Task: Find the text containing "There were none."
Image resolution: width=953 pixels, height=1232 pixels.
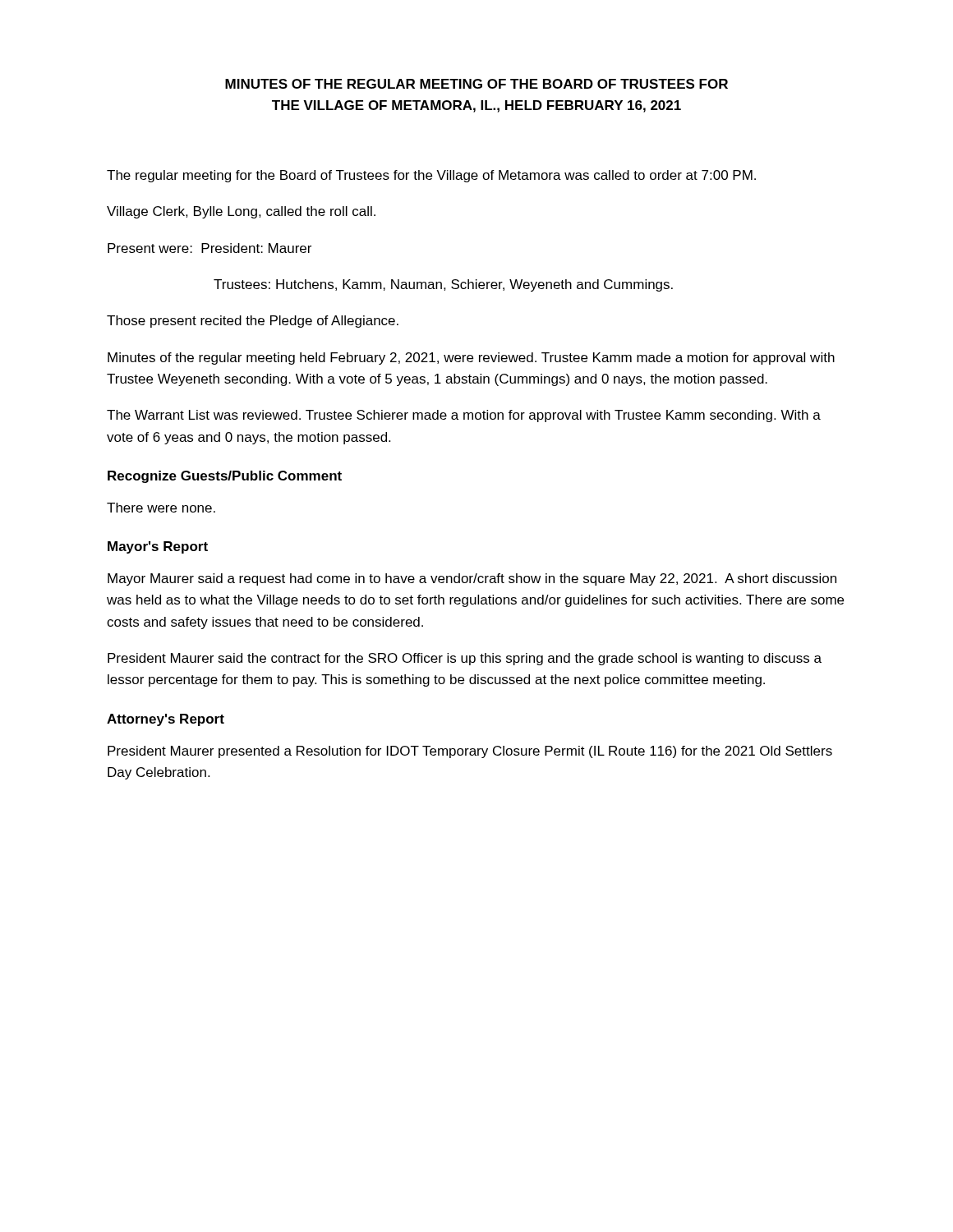Action: 162,508
